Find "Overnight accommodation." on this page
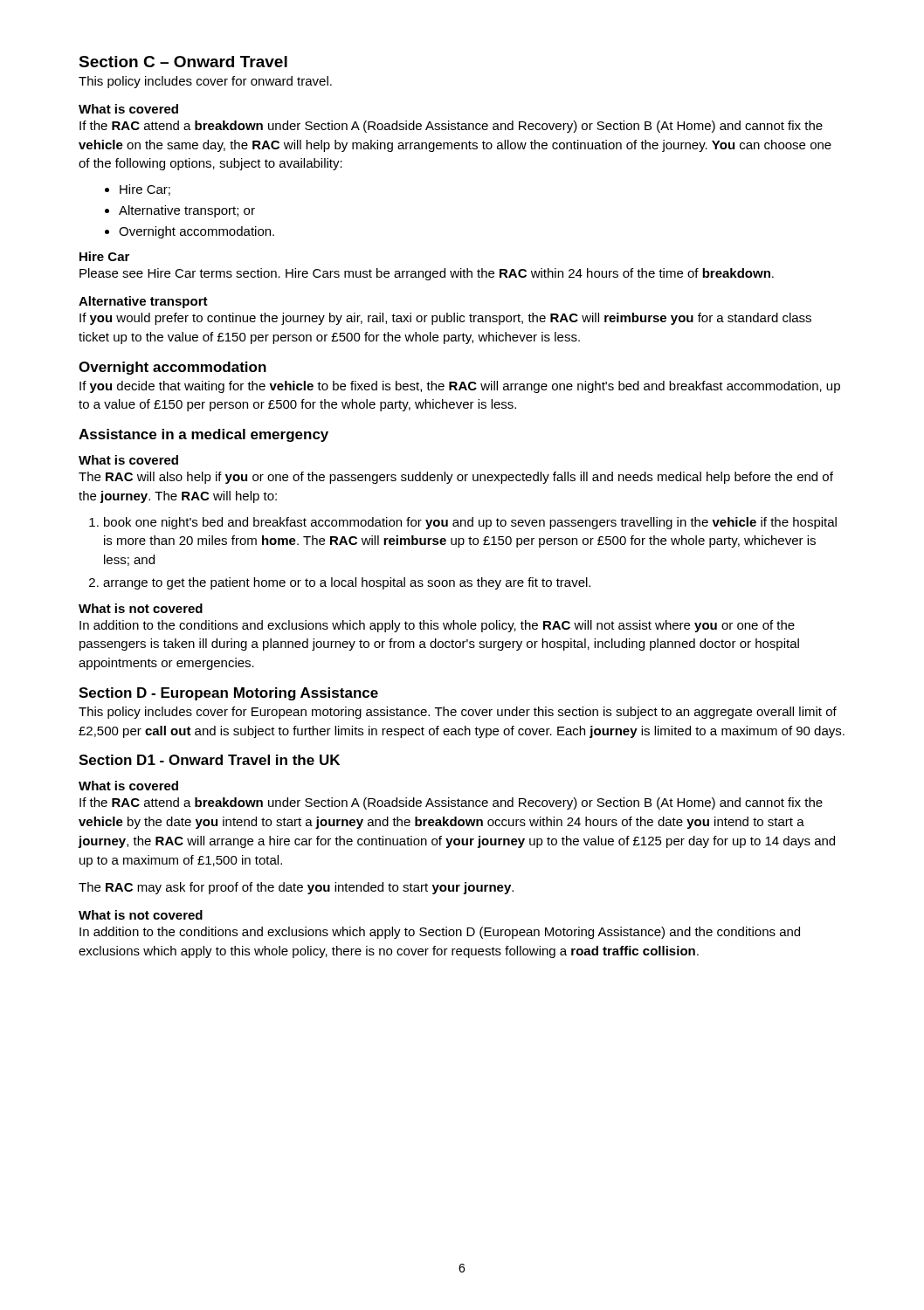This screenshot has height=1310, width=924. coord(190,232)
